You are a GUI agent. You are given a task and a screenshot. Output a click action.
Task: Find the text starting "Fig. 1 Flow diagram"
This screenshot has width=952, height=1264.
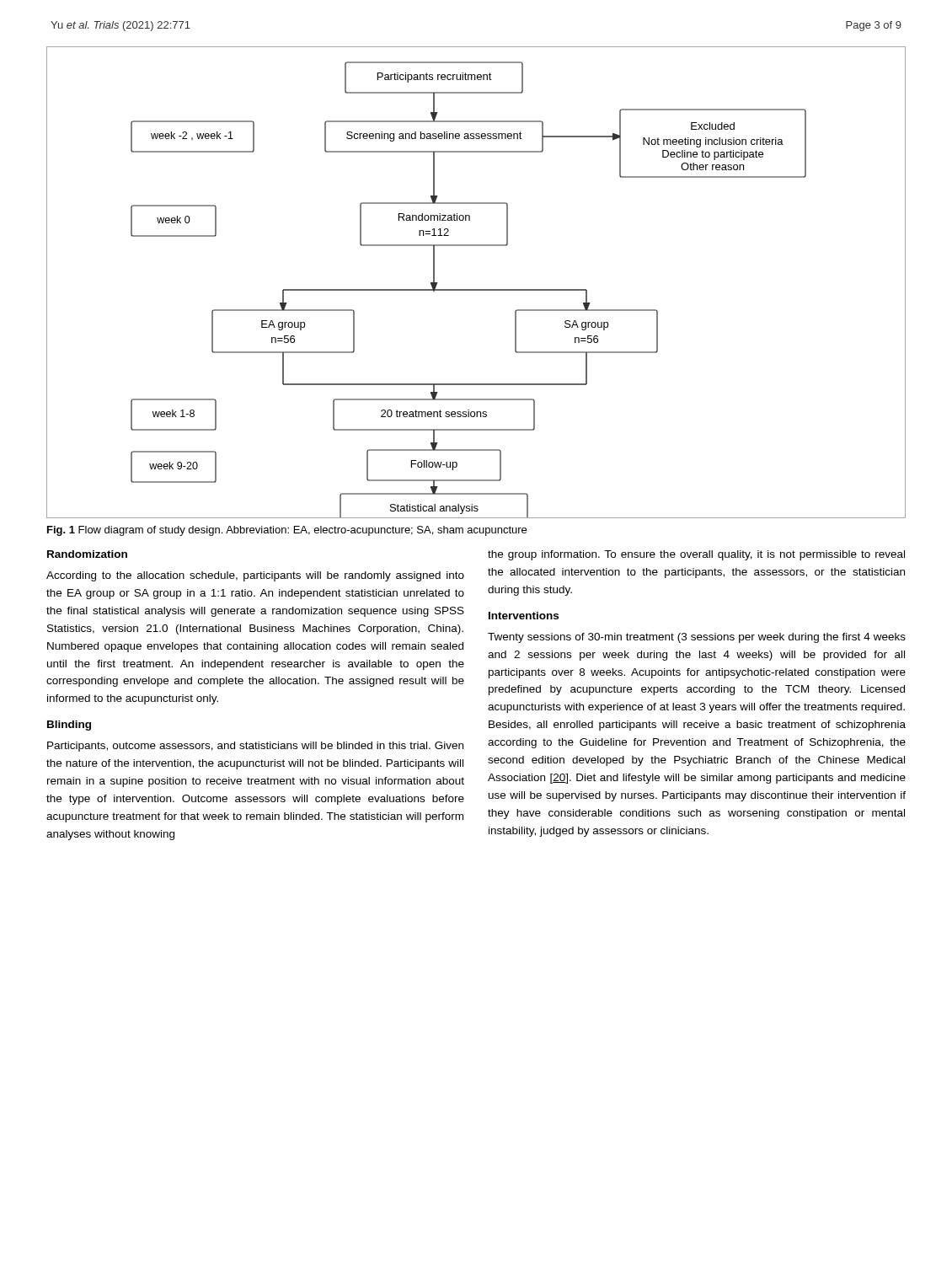click(x=287, y=530)
